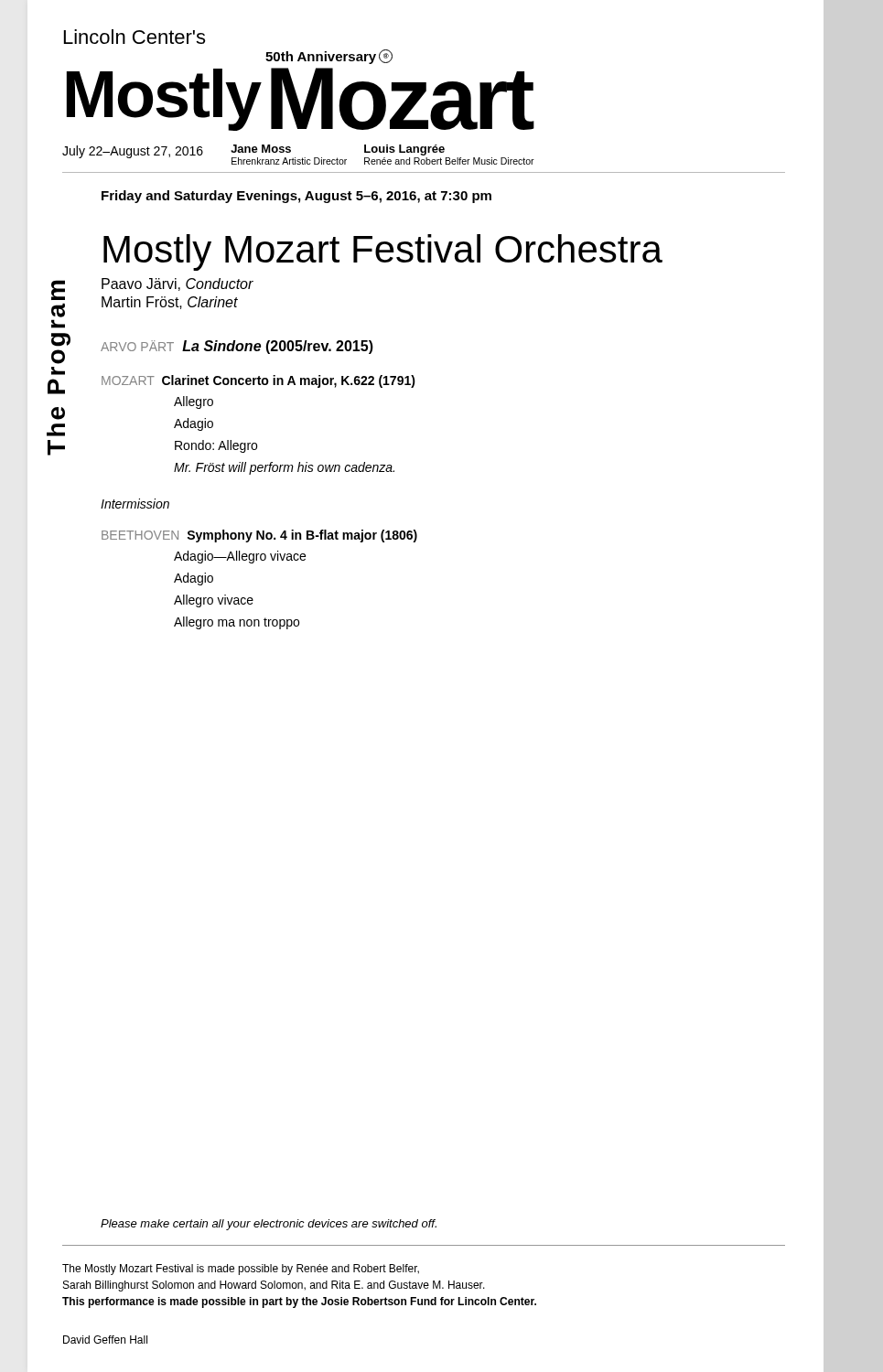The height and width of the screenshot is (1372, 883).
Task: Find the element starting "Please make certain all your"
Action: click(269, 1223)
